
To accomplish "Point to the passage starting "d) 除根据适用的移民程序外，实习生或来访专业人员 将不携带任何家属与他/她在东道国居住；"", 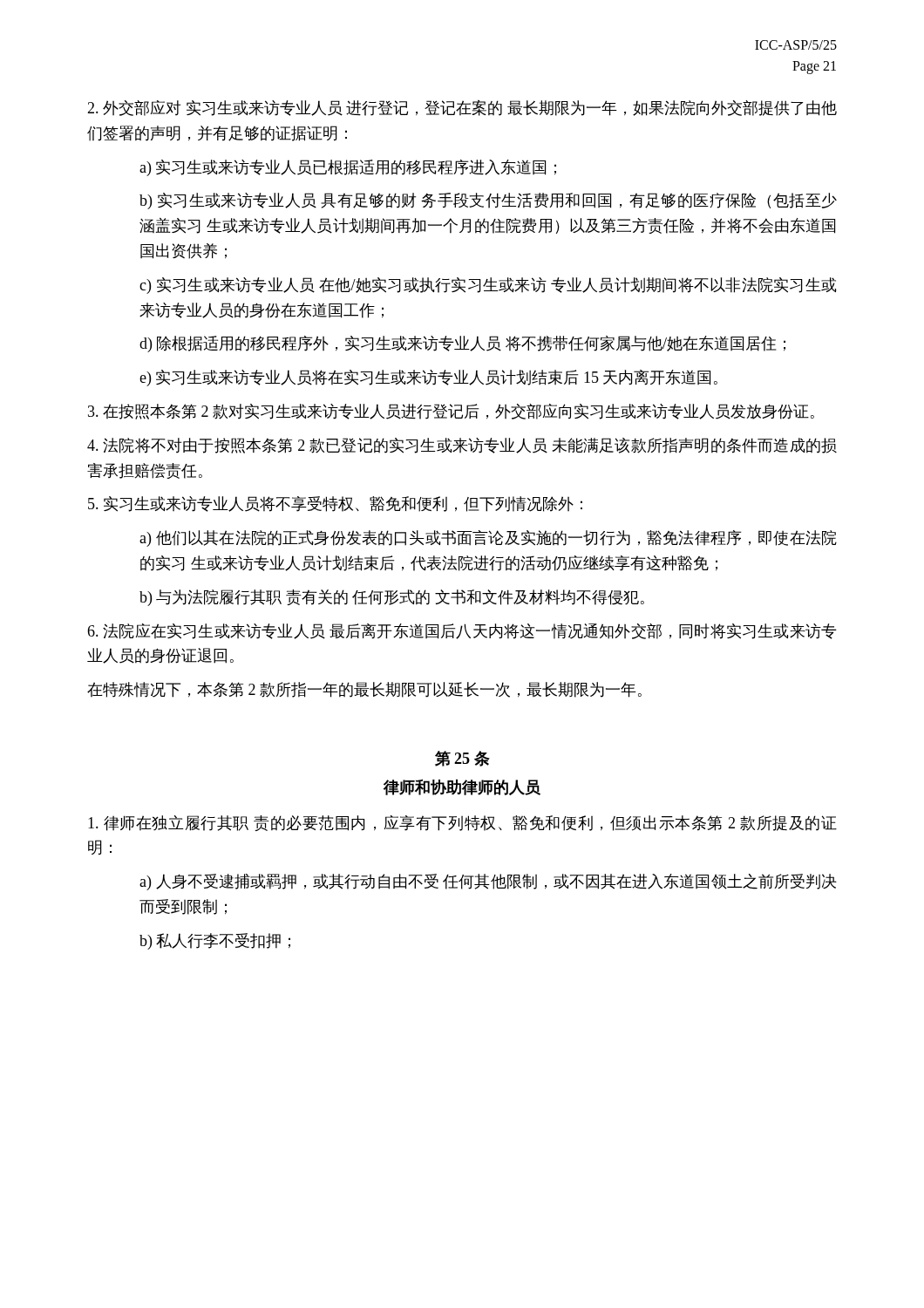I will (466, 344).
